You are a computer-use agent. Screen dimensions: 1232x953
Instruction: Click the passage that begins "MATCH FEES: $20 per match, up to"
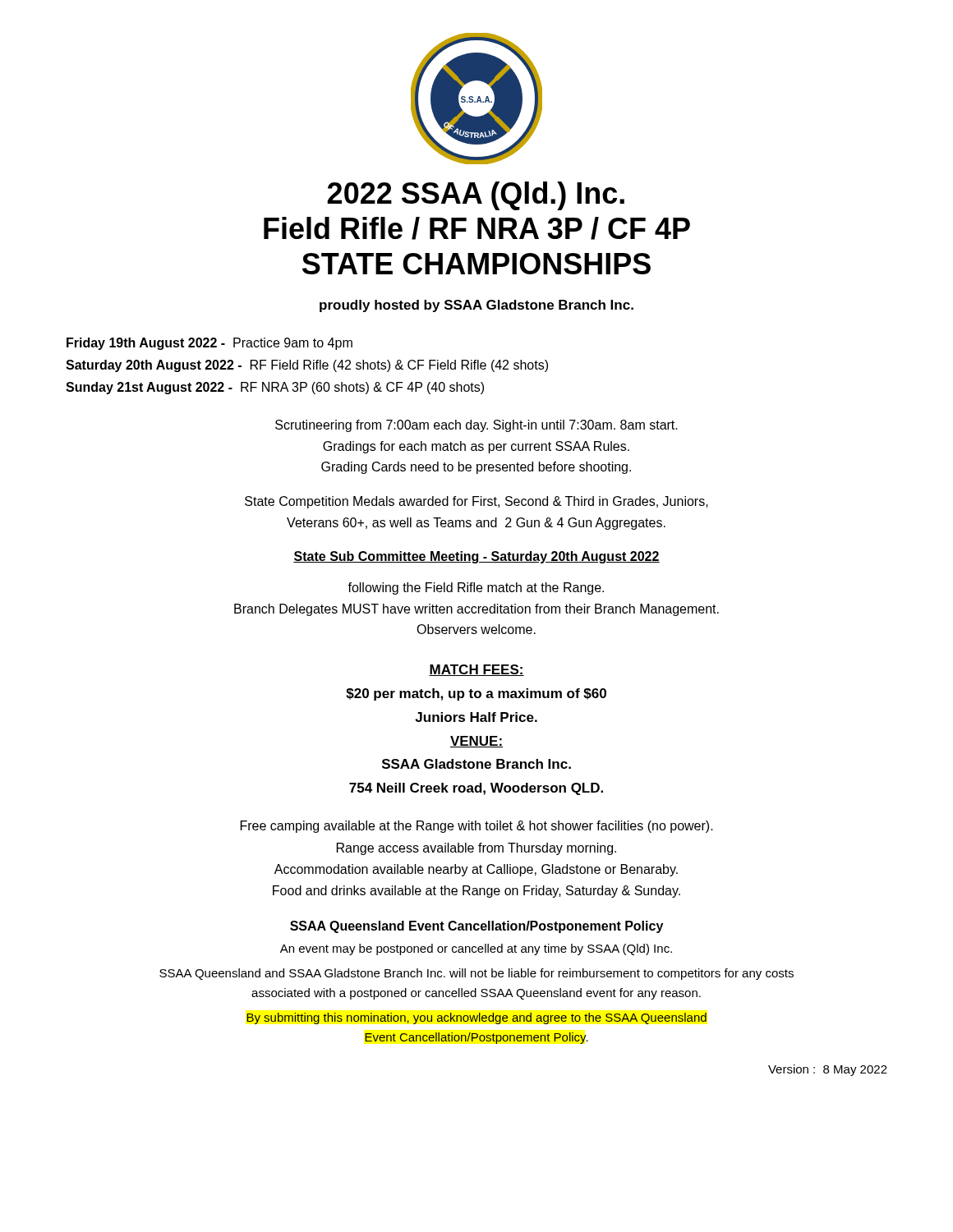[476, 729]
